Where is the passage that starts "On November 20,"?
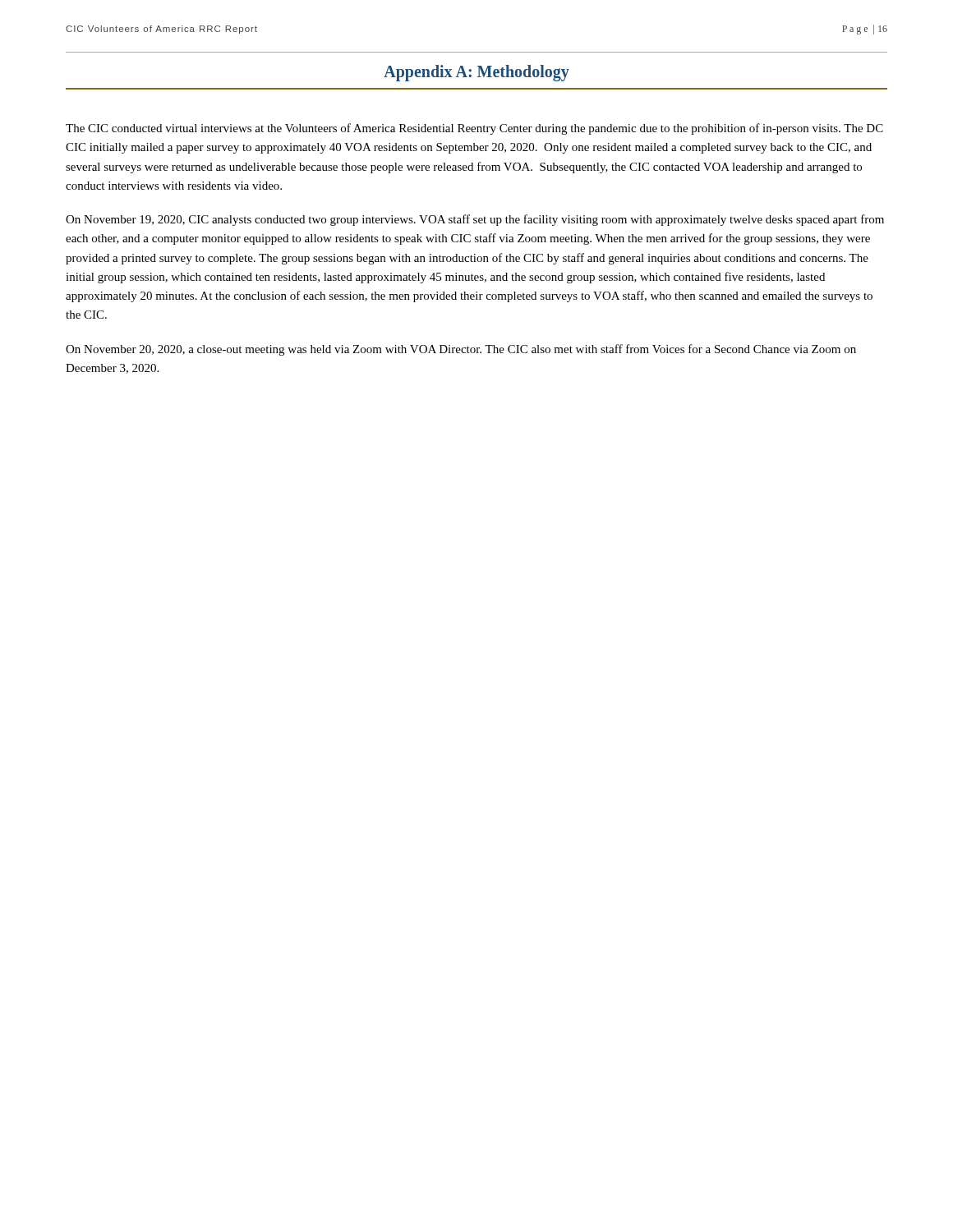 tap(461, 358)
